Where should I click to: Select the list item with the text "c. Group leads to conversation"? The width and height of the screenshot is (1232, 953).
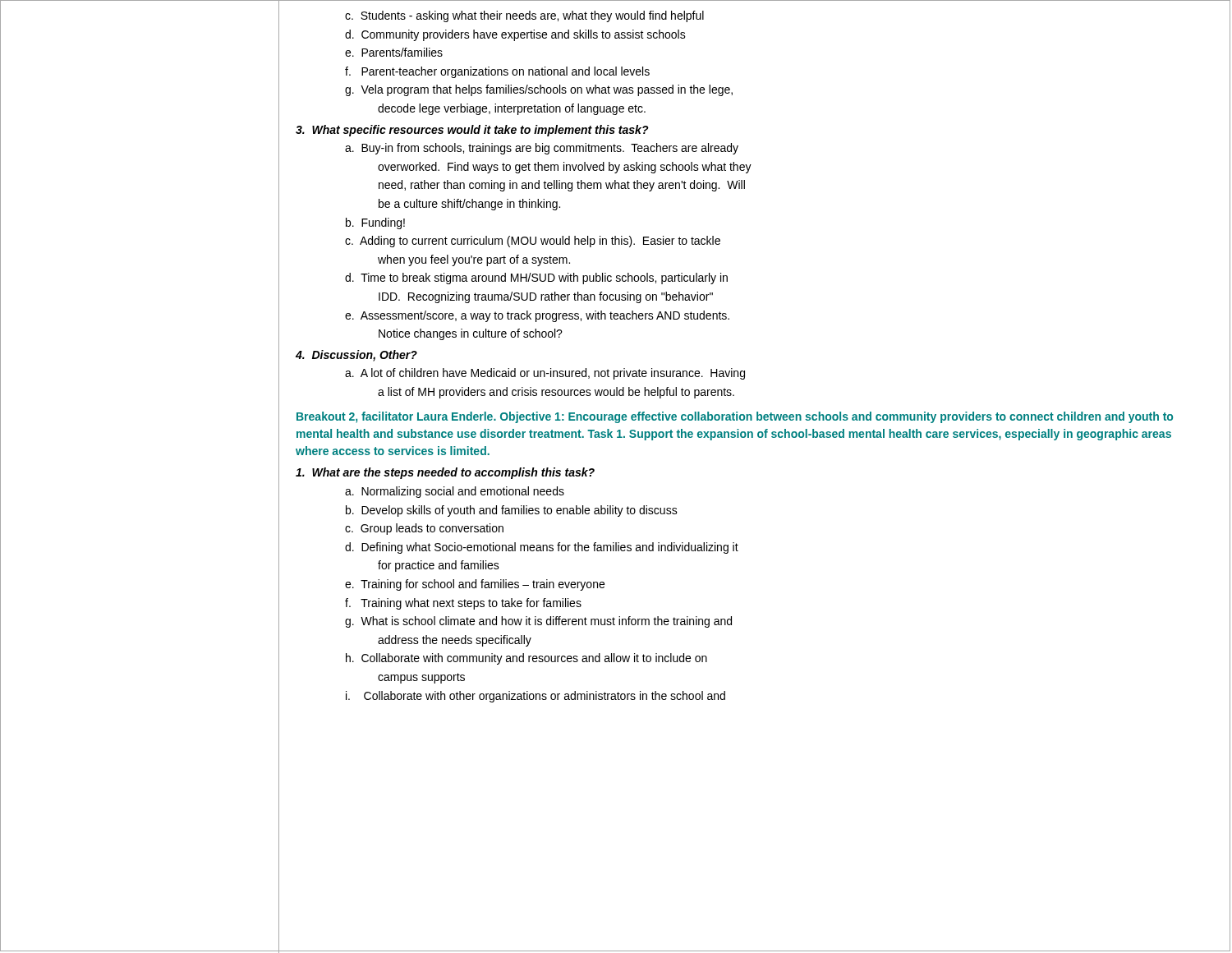pyautogui.click(x=425, y=528)
